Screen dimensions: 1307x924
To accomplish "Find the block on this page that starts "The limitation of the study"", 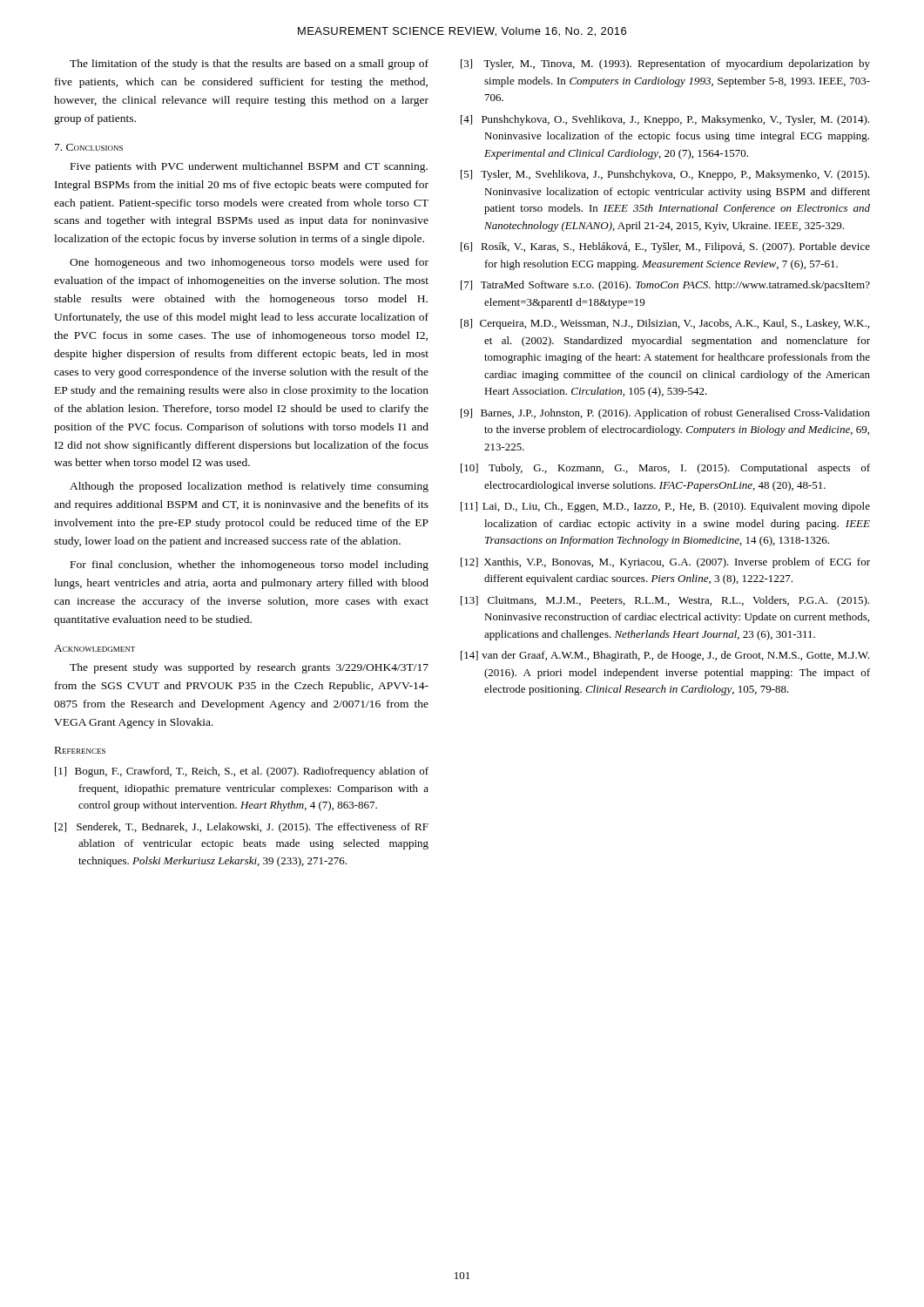I will [x=241, y=91].
